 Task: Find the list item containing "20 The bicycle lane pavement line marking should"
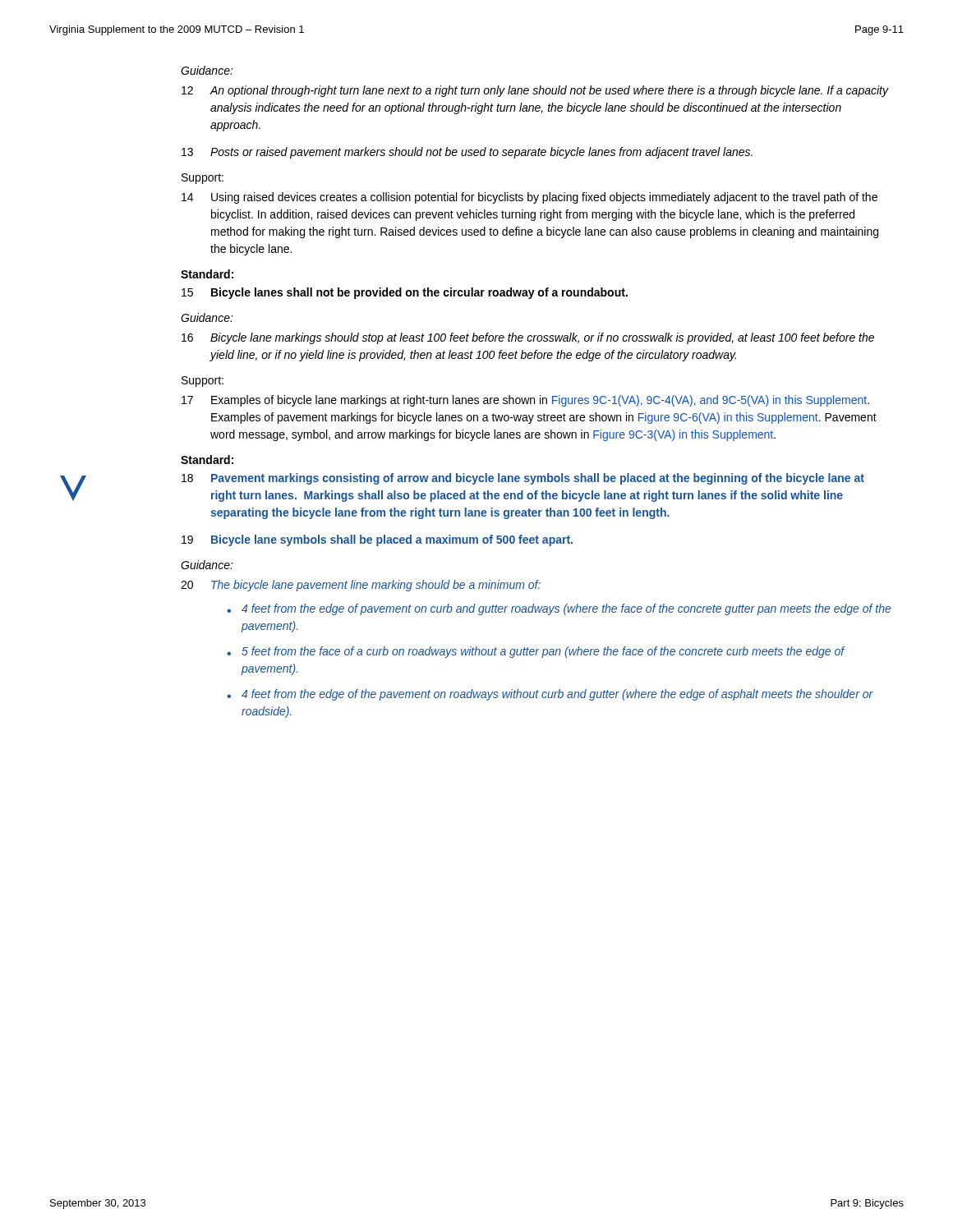[x=536, y=585]
